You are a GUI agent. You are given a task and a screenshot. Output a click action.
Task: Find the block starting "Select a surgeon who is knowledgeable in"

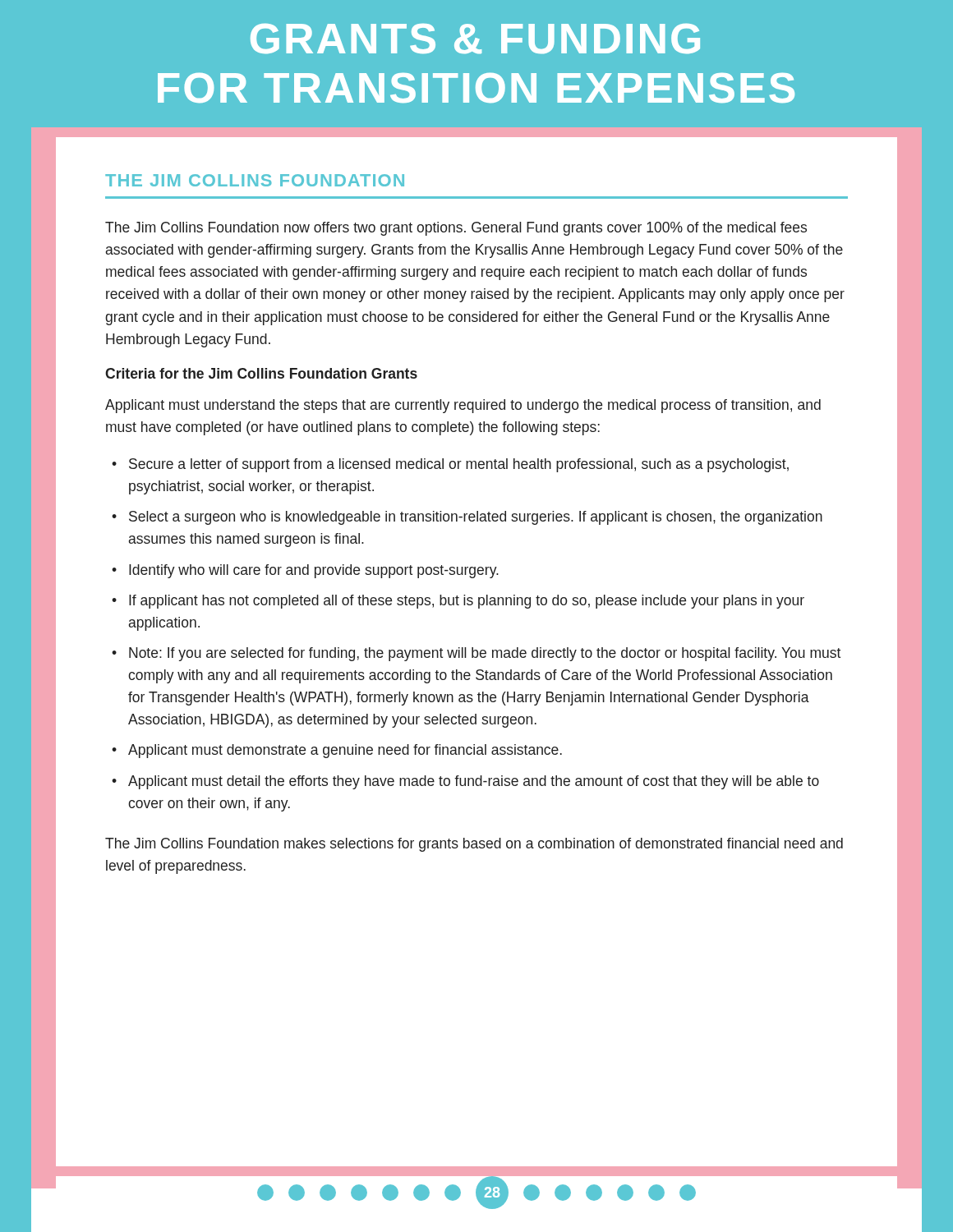475,528
